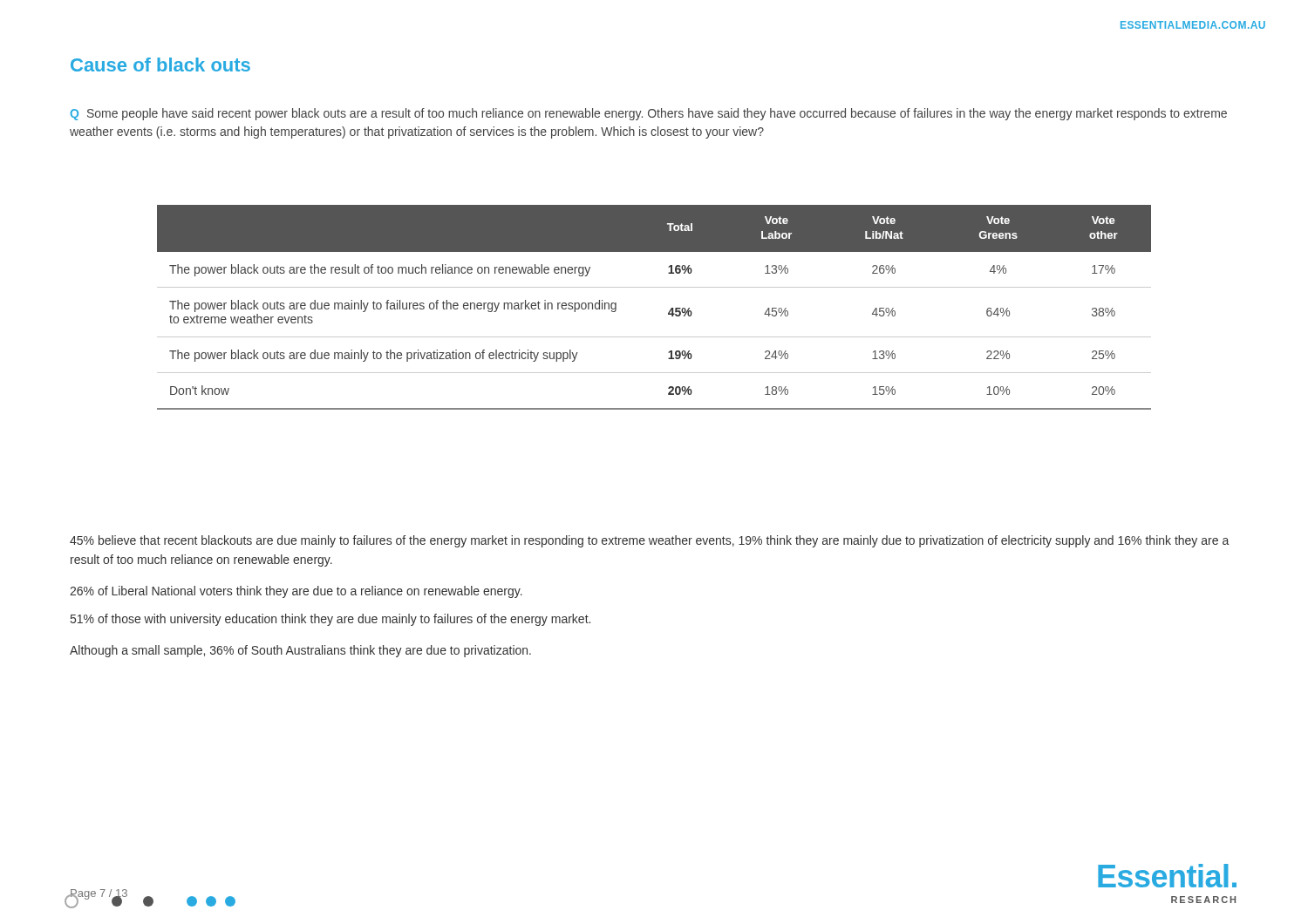1308x924 pixels.
Task: Select the passage starting "Cause of black outs"
Action: click(160, 65)
